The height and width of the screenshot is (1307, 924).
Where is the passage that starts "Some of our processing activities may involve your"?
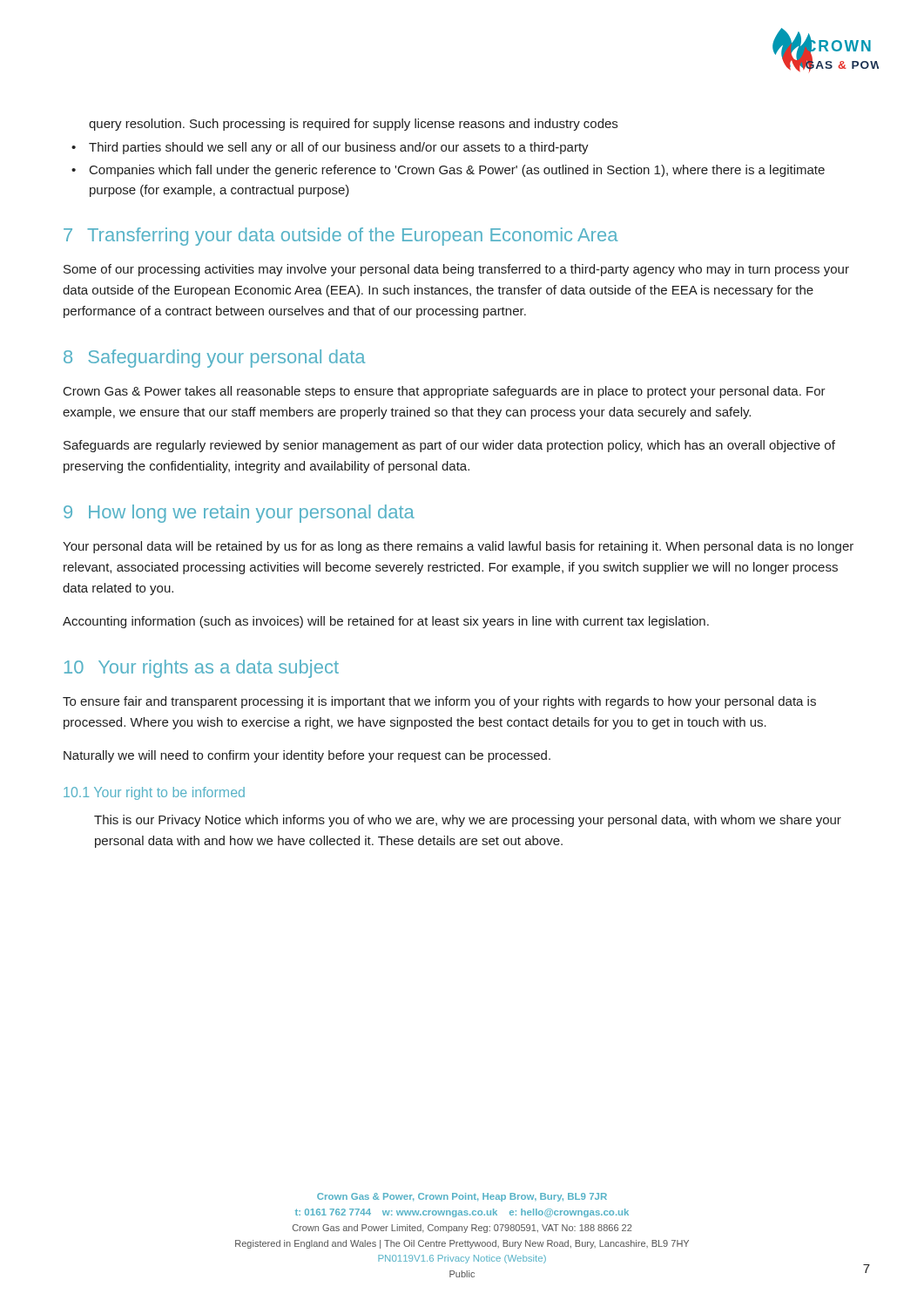coord(456,290)
